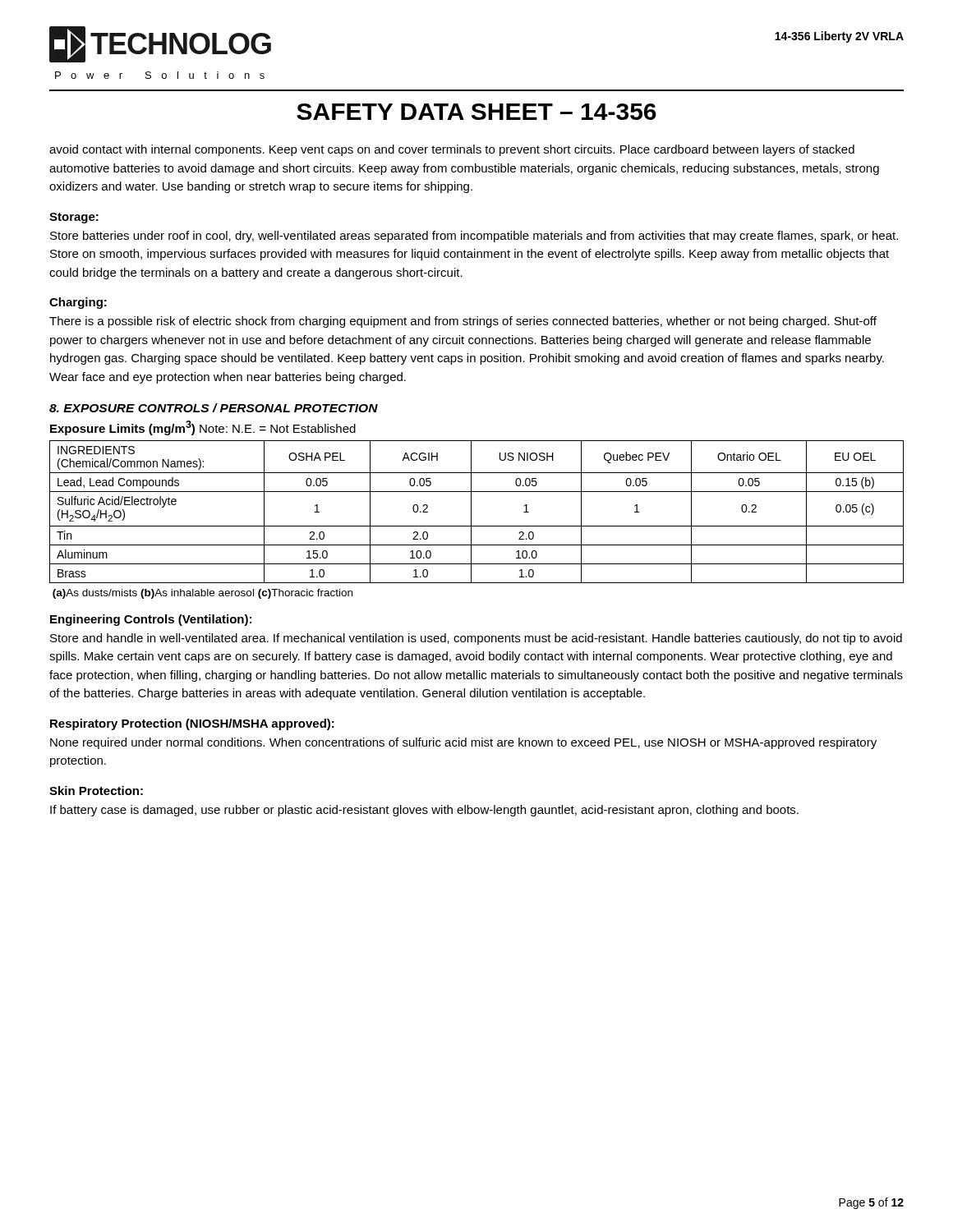Locate the footnote
The image size is (953, 1232).
pyautogui.click(x=201, y=592)
